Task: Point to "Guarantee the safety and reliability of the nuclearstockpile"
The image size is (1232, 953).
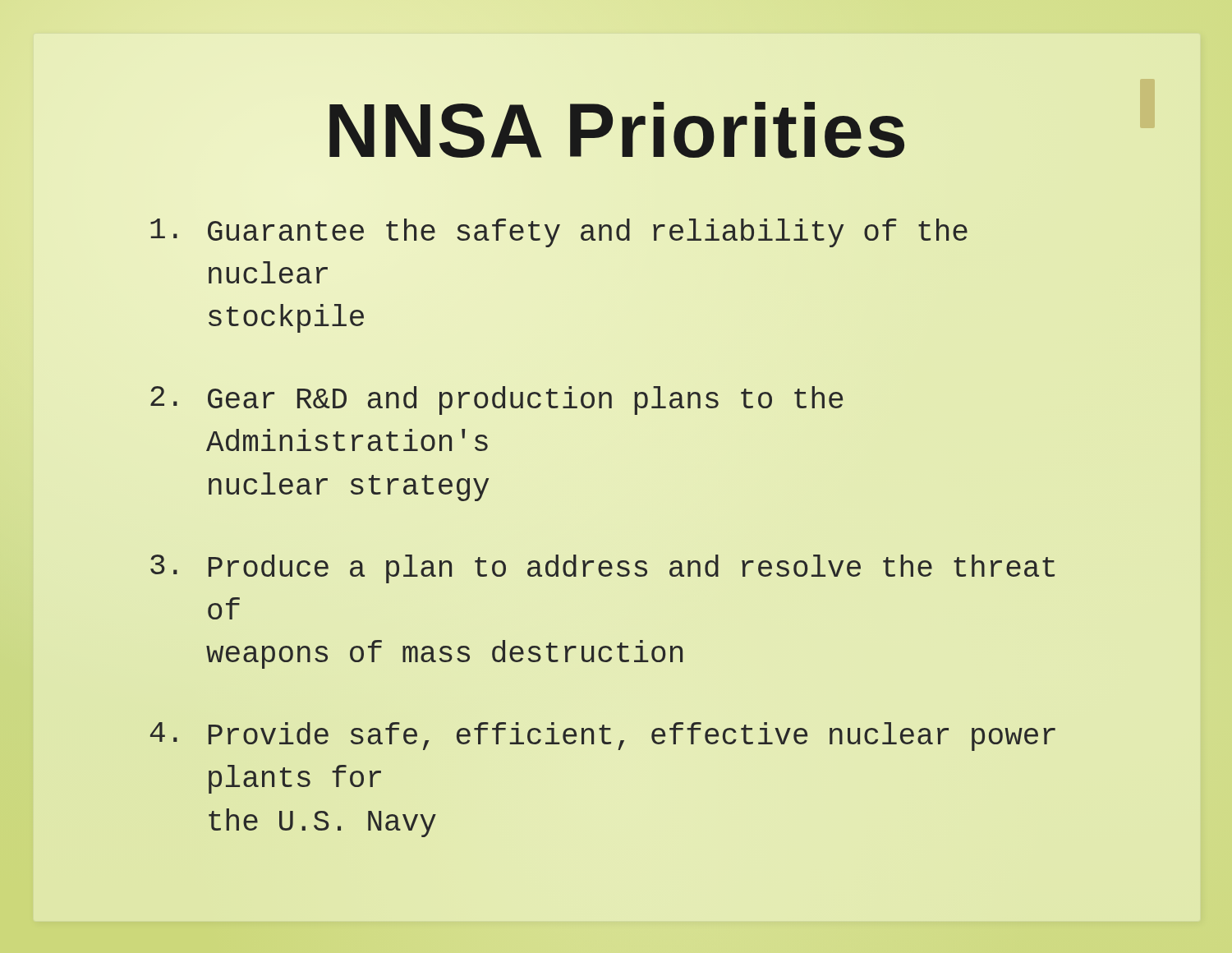Action: tap(559, 233)
